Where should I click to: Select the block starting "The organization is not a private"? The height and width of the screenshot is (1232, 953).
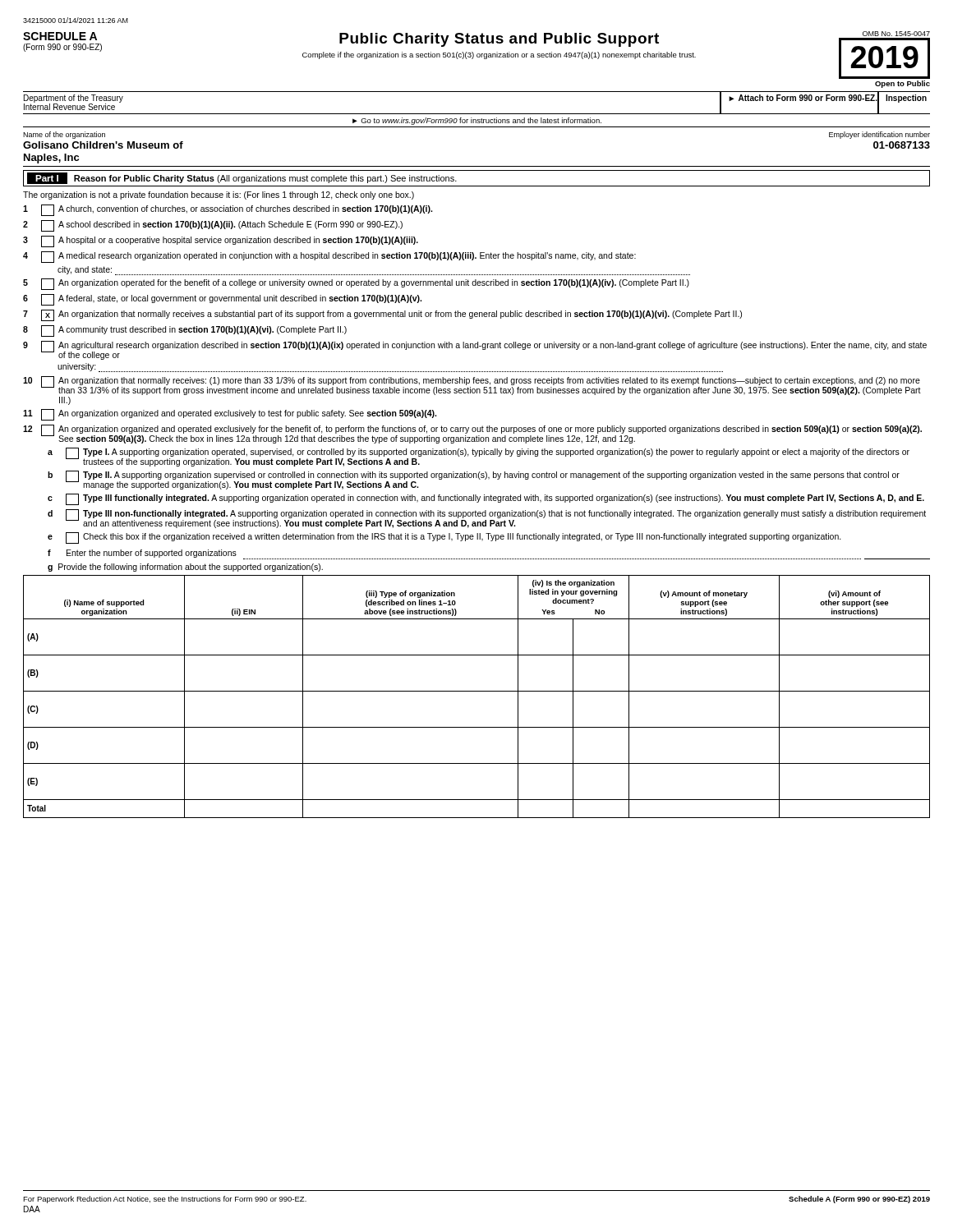coord(219,195)
